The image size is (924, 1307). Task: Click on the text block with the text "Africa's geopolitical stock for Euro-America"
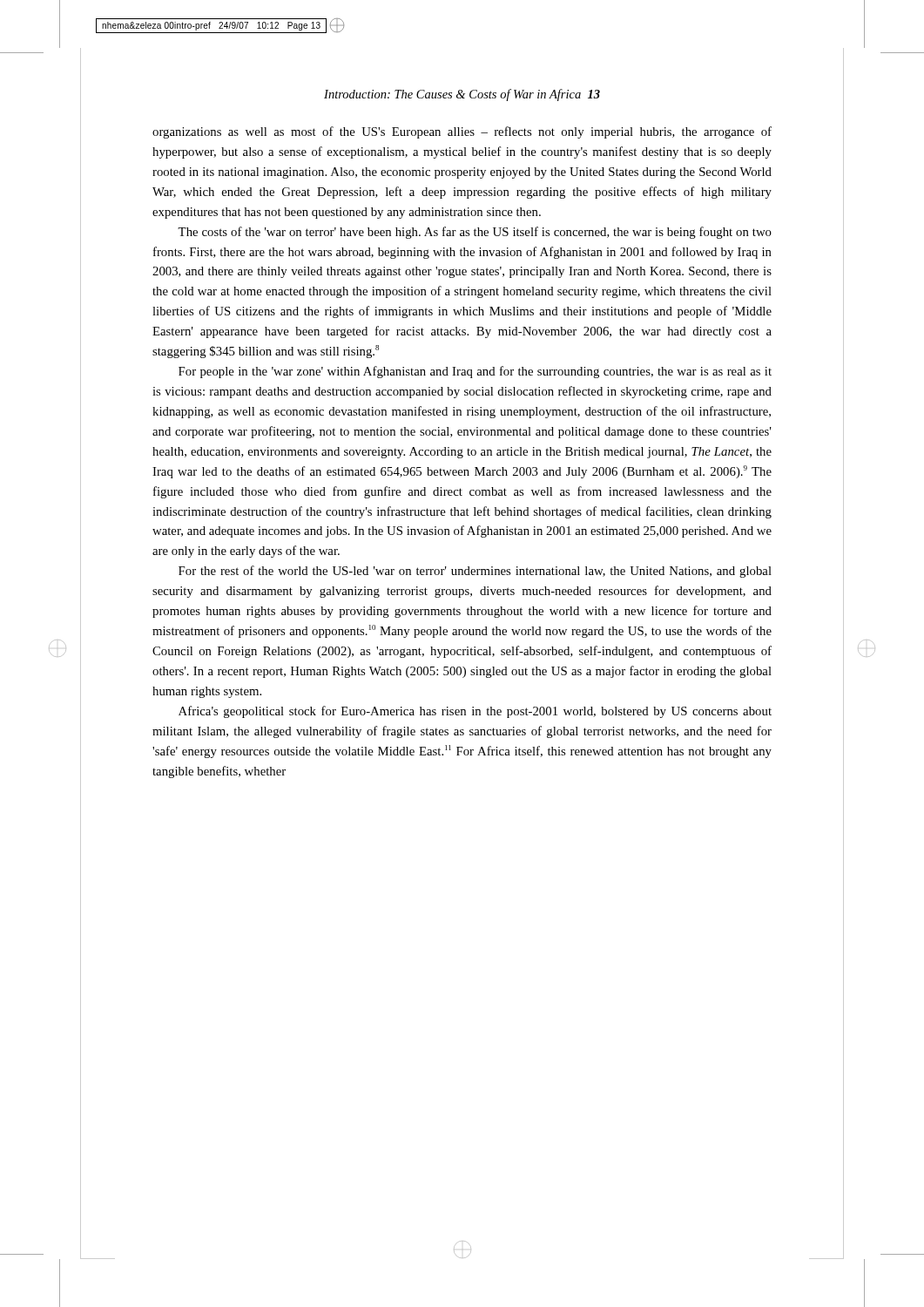[462, 741]
